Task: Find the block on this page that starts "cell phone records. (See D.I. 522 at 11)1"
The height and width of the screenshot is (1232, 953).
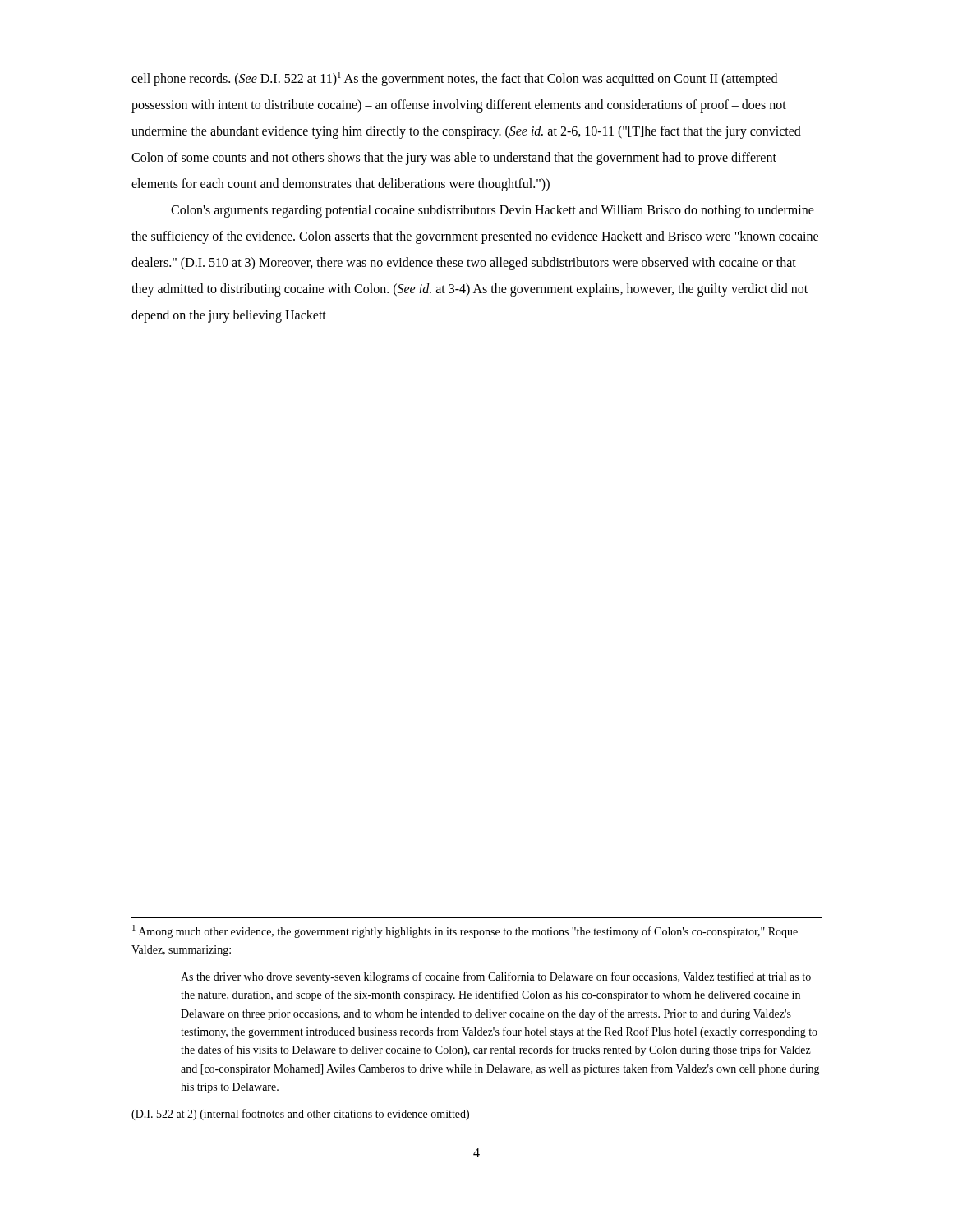Action: coord(476,131)
